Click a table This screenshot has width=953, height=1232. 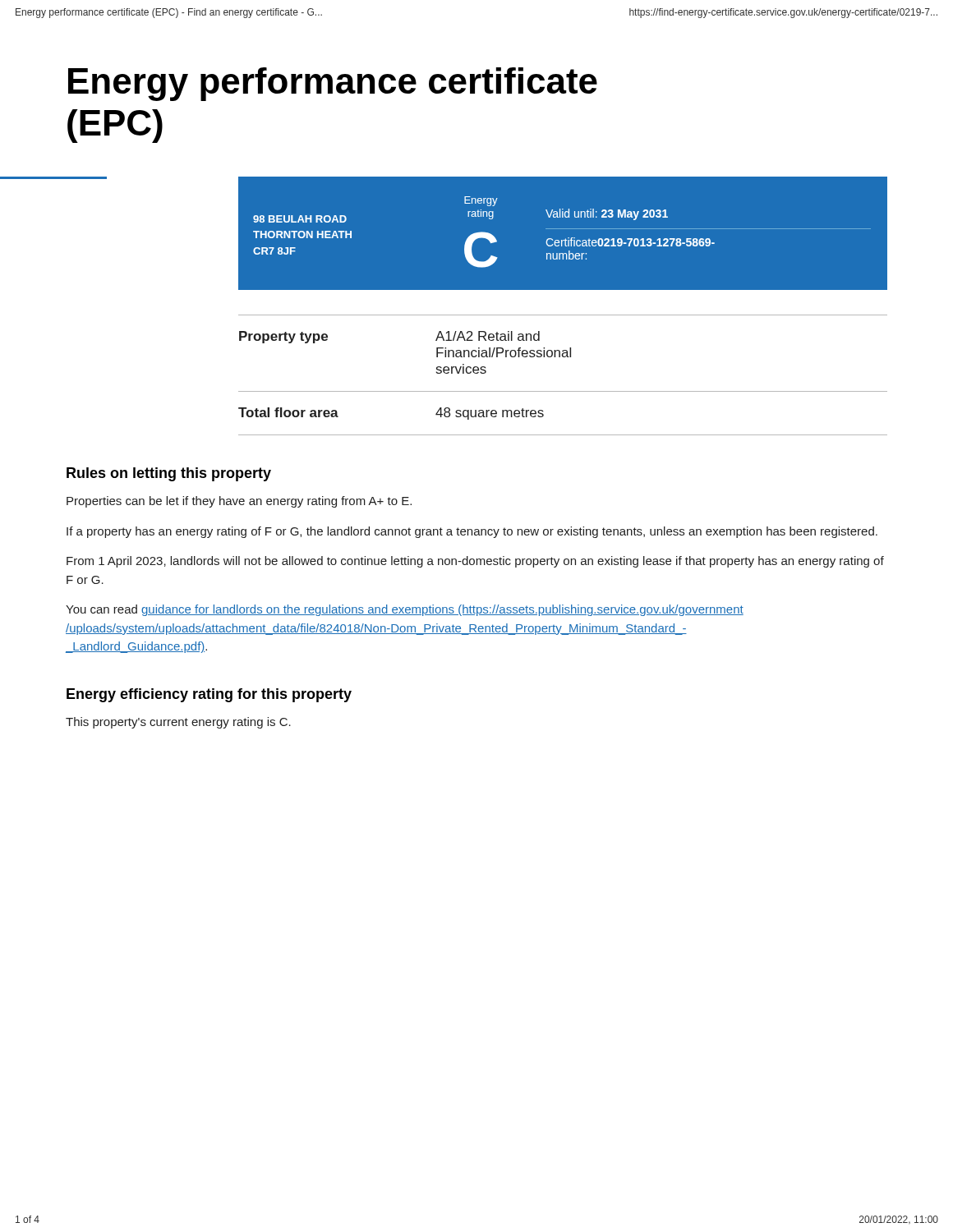(x=563, y=234)
